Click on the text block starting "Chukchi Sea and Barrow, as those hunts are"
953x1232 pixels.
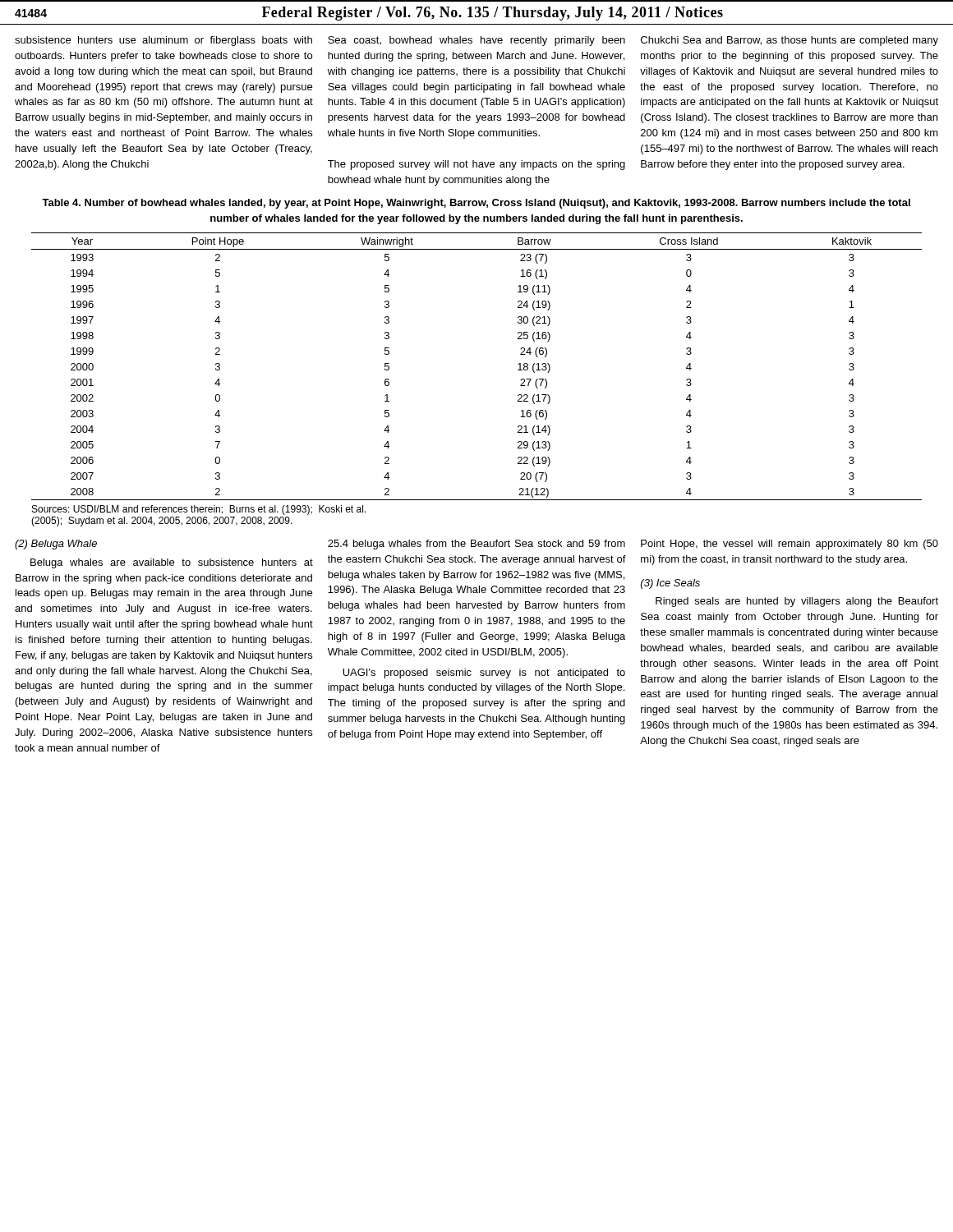(789, 102)
